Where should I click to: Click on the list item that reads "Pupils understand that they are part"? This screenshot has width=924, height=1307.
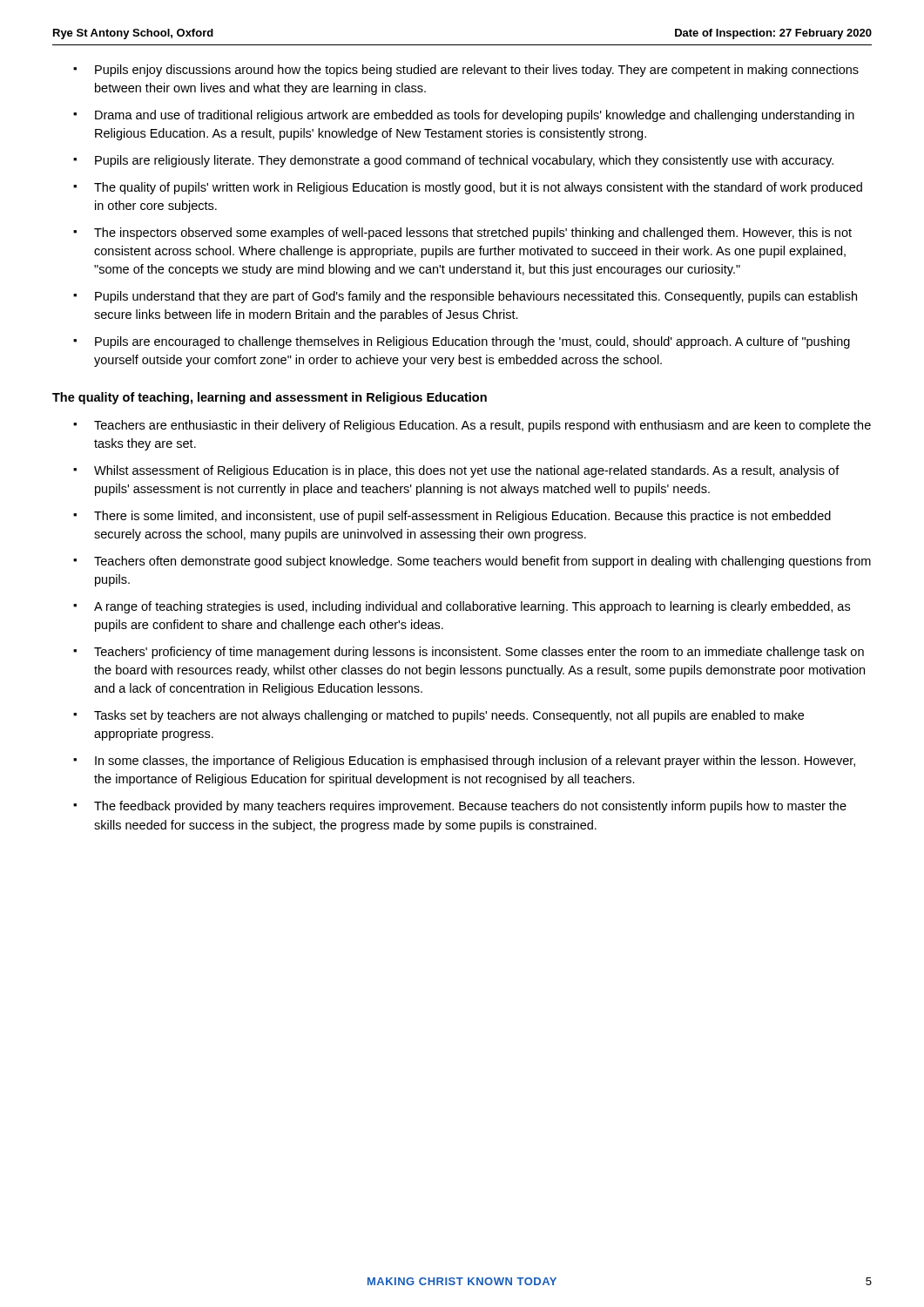coord(476,306)
